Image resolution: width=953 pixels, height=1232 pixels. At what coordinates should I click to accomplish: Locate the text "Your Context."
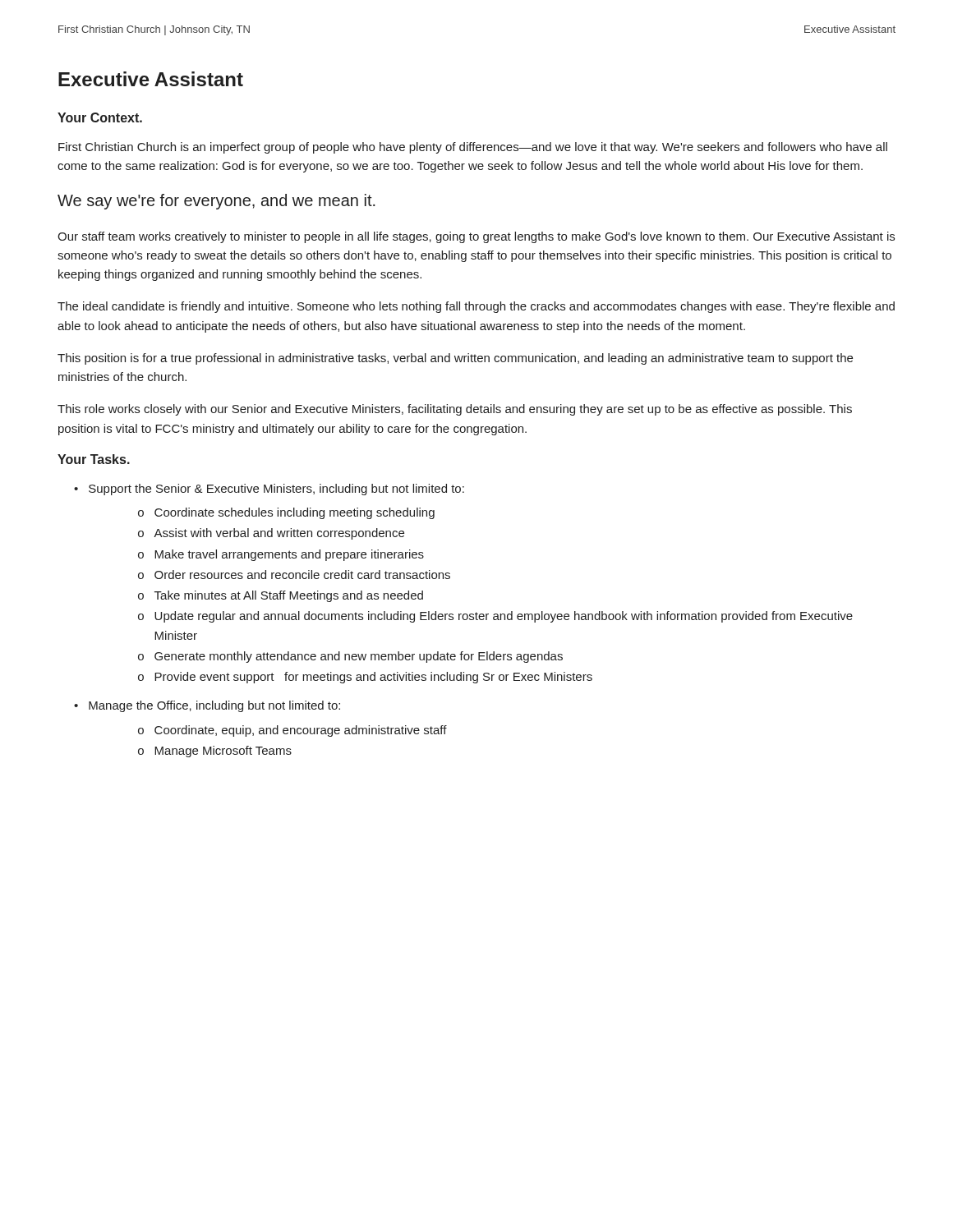point(100,118)
